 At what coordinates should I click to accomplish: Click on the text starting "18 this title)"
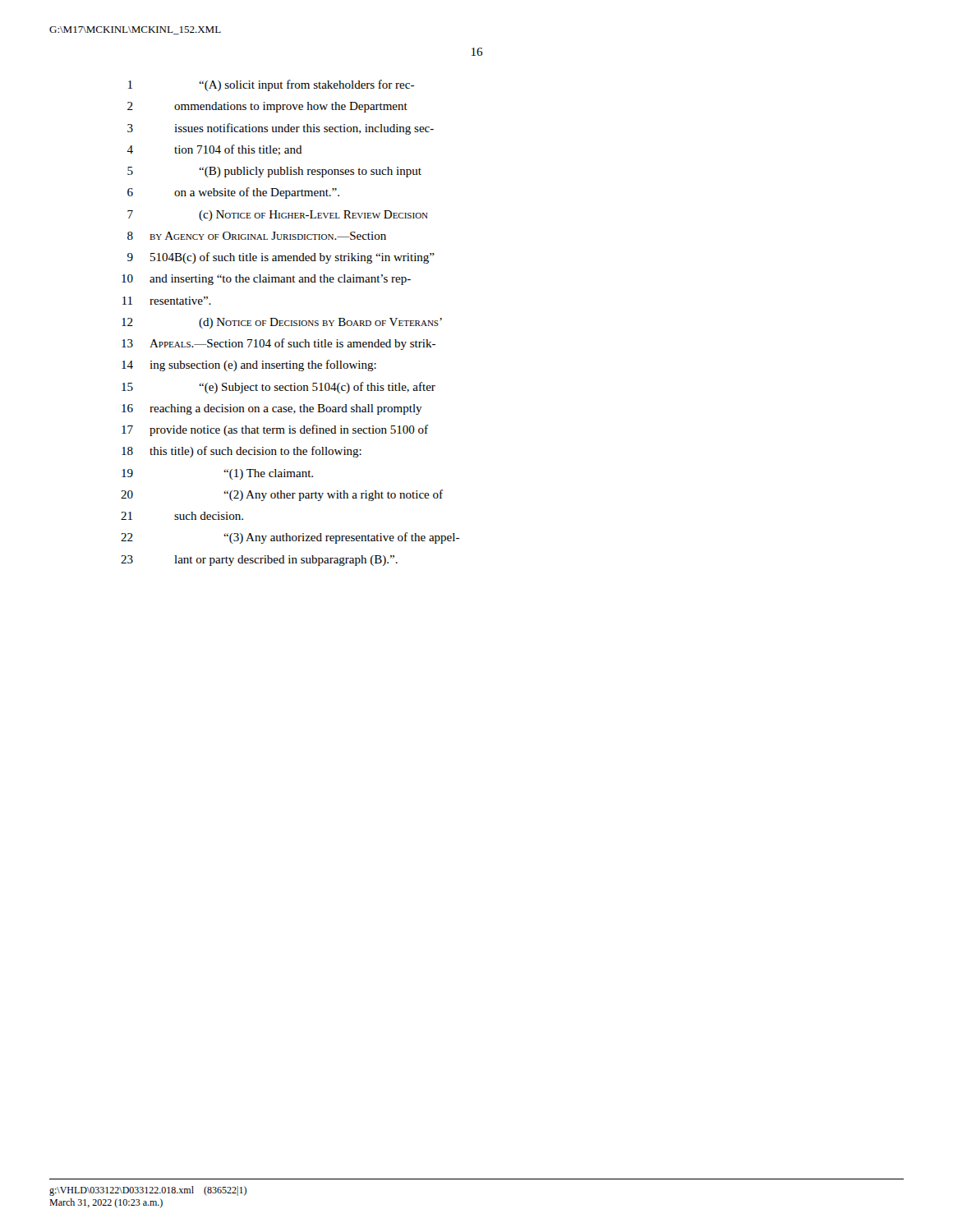click(x=242, y=452)
